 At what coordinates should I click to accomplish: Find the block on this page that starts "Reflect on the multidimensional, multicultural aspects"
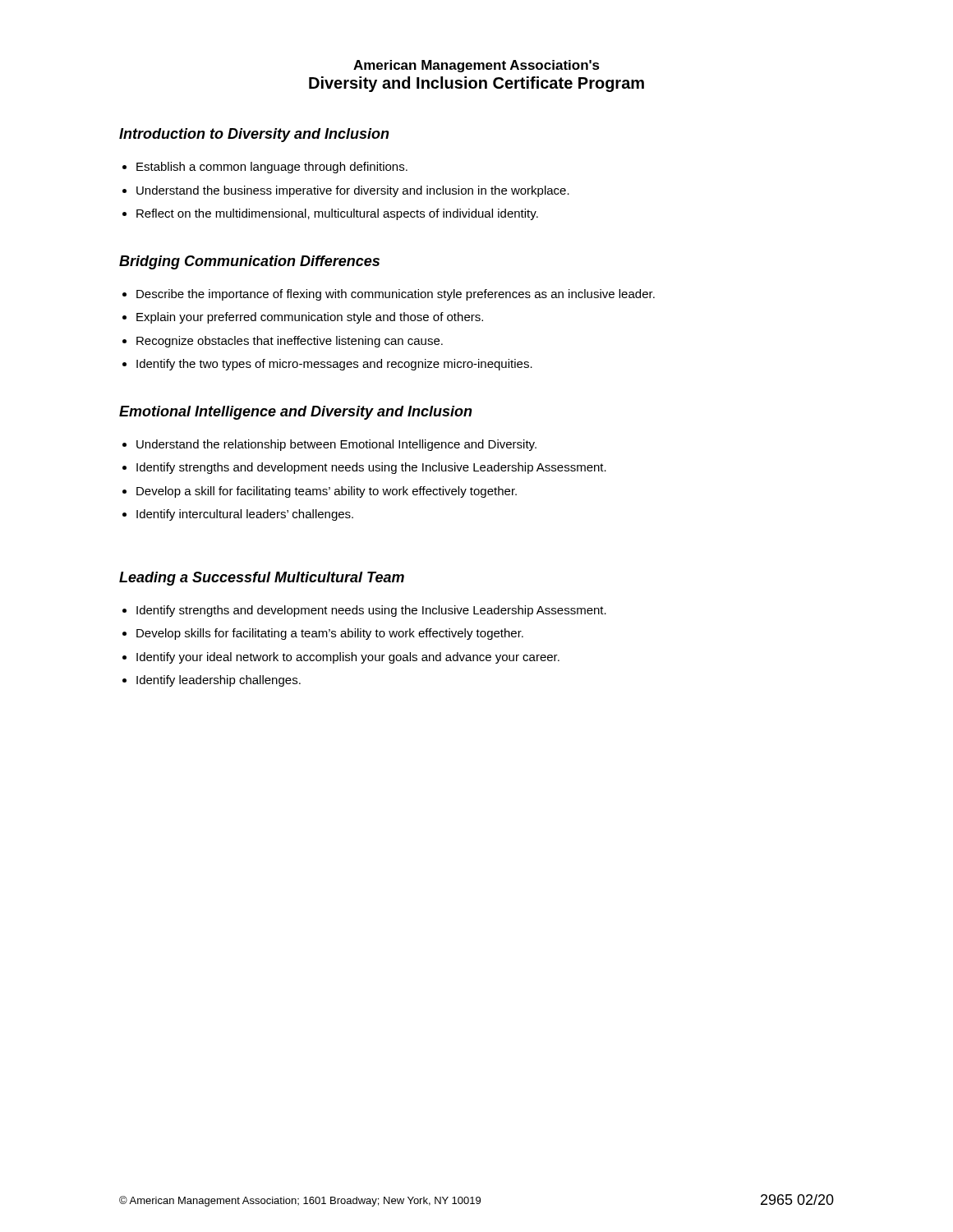click(337, 213)
